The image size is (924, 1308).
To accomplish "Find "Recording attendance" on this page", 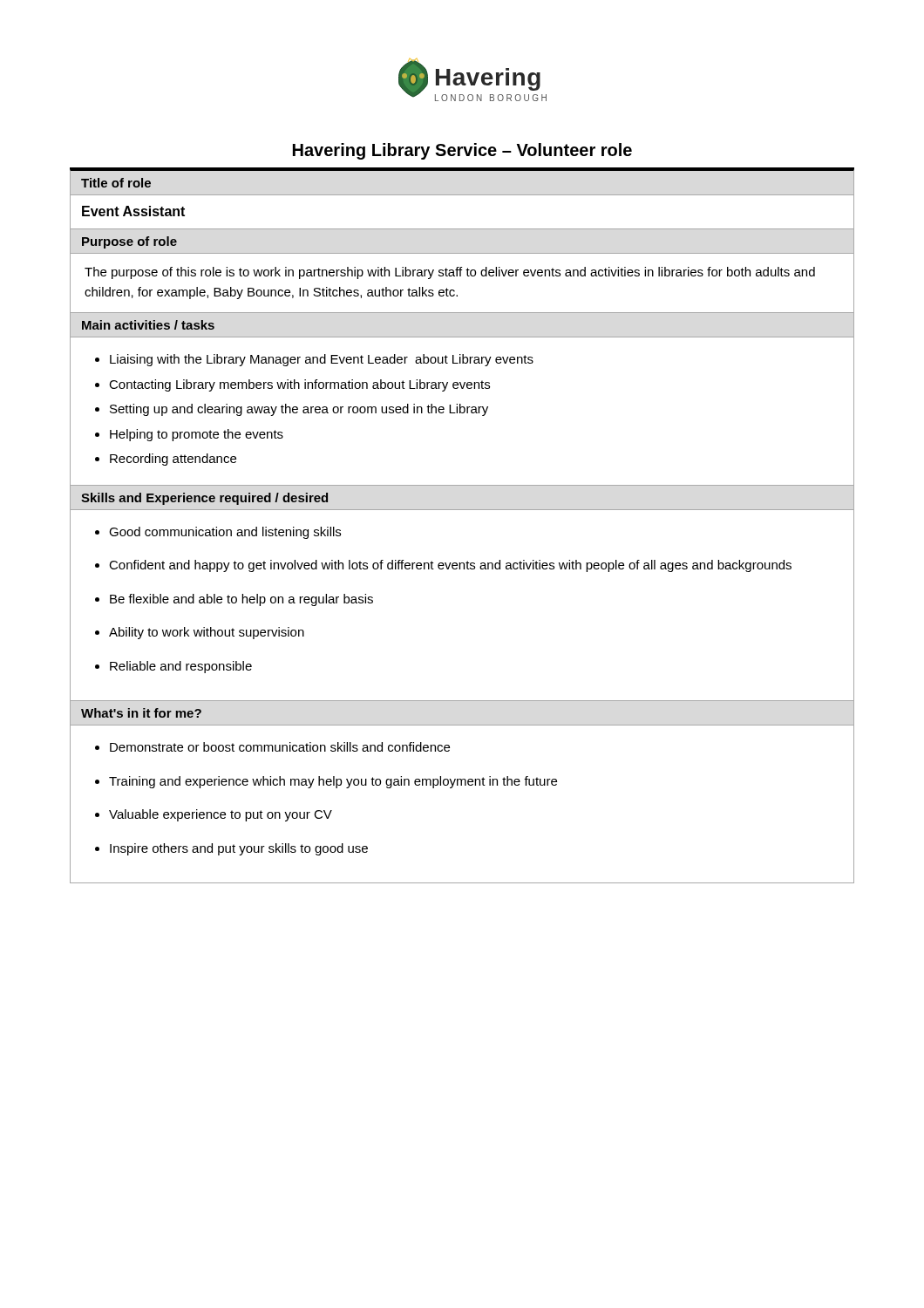I will [173, 458].
